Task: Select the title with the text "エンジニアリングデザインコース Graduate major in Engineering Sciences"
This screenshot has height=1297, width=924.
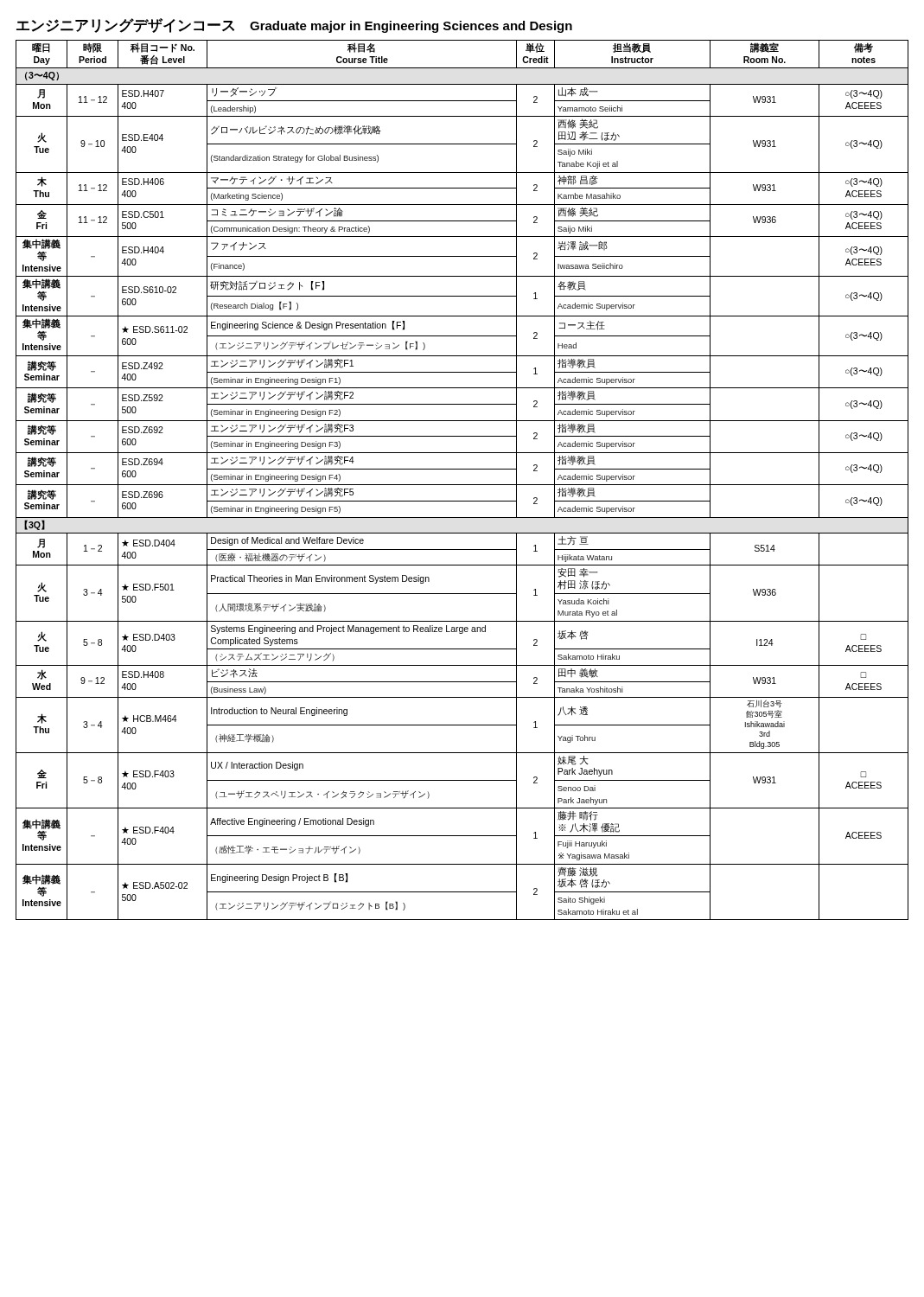Action: [x=294, y=25]
